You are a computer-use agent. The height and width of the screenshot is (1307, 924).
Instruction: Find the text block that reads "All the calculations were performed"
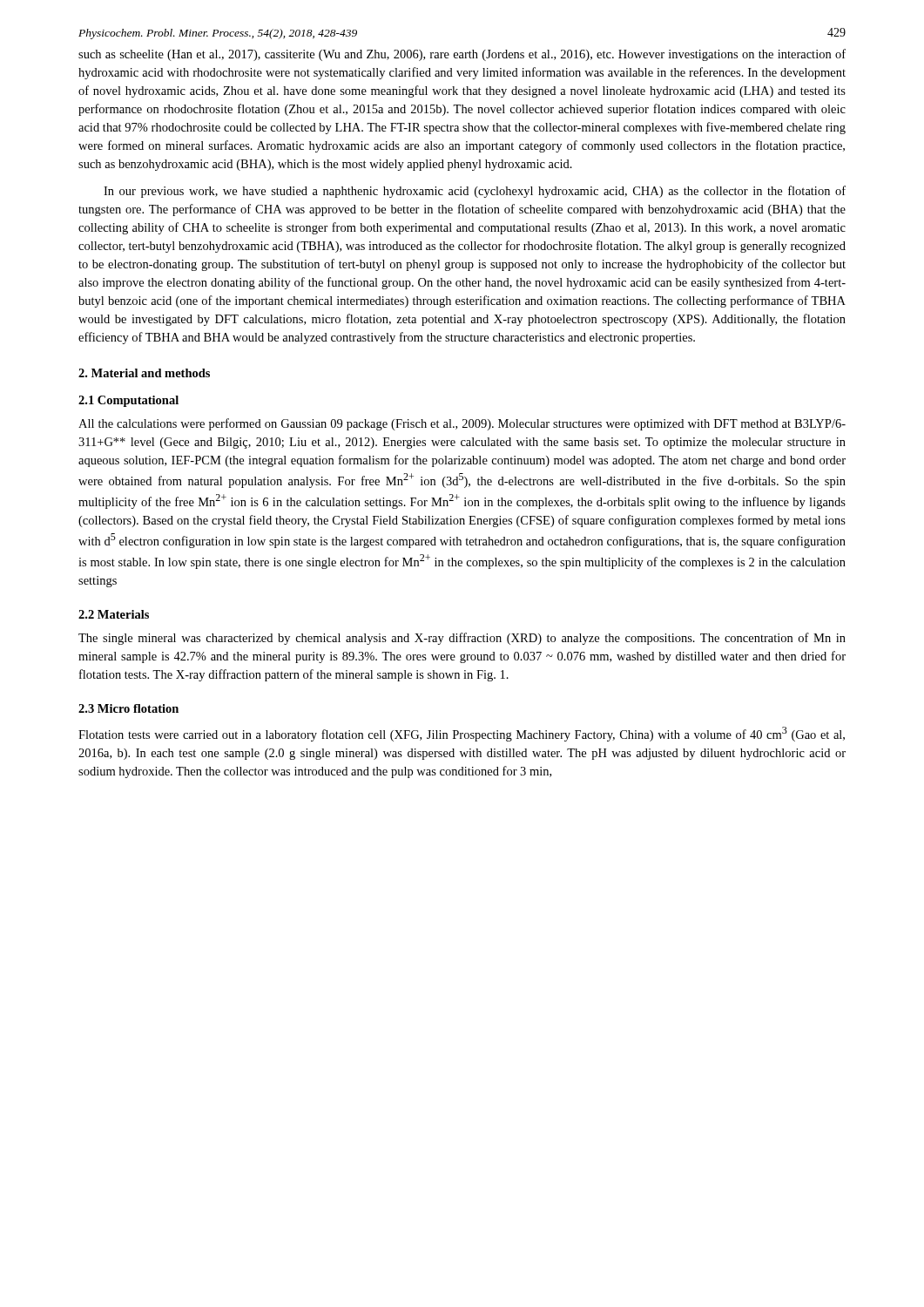(462, 502)
